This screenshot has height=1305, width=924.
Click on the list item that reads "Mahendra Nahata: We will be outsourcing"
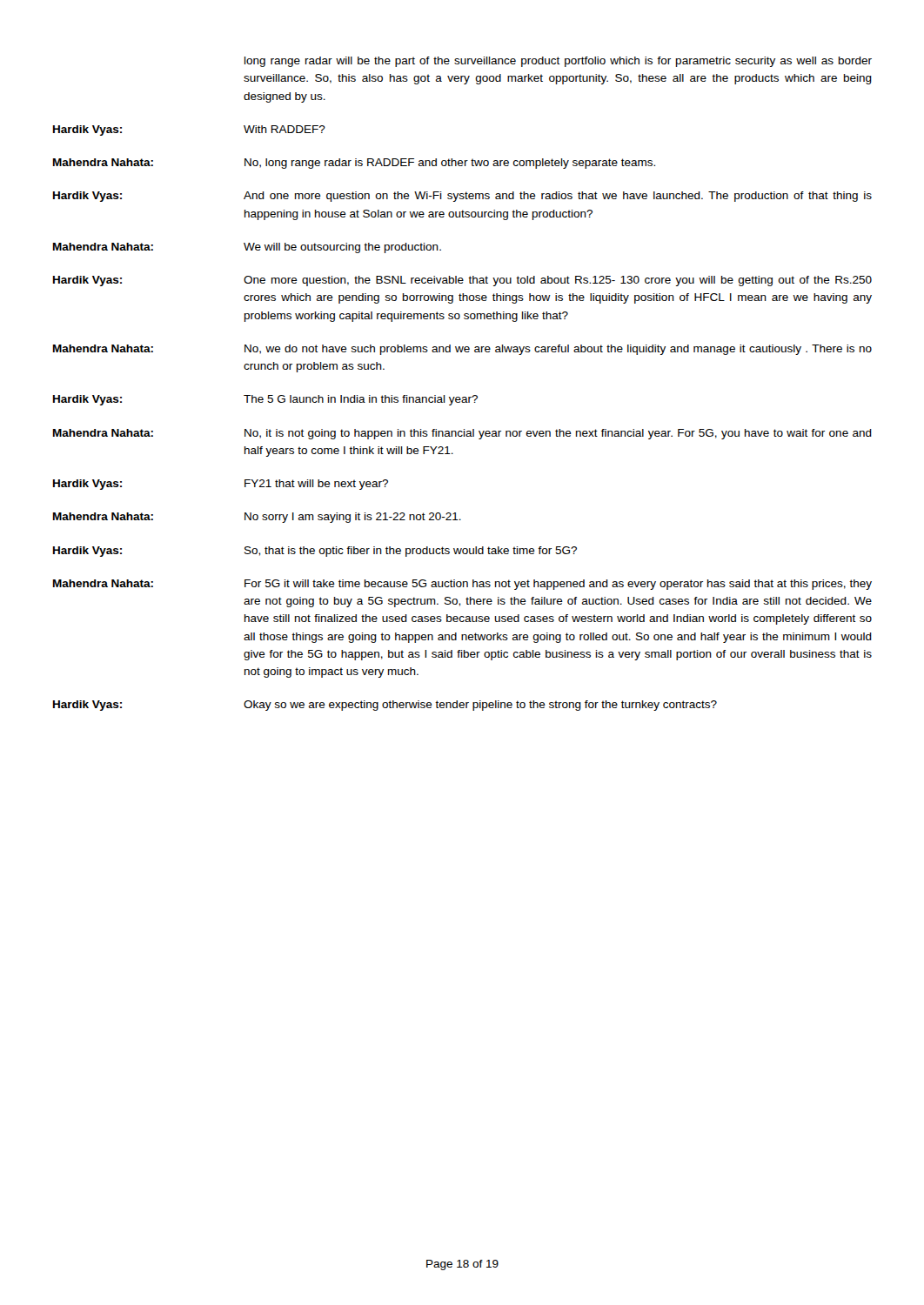(x=247, y=248)
